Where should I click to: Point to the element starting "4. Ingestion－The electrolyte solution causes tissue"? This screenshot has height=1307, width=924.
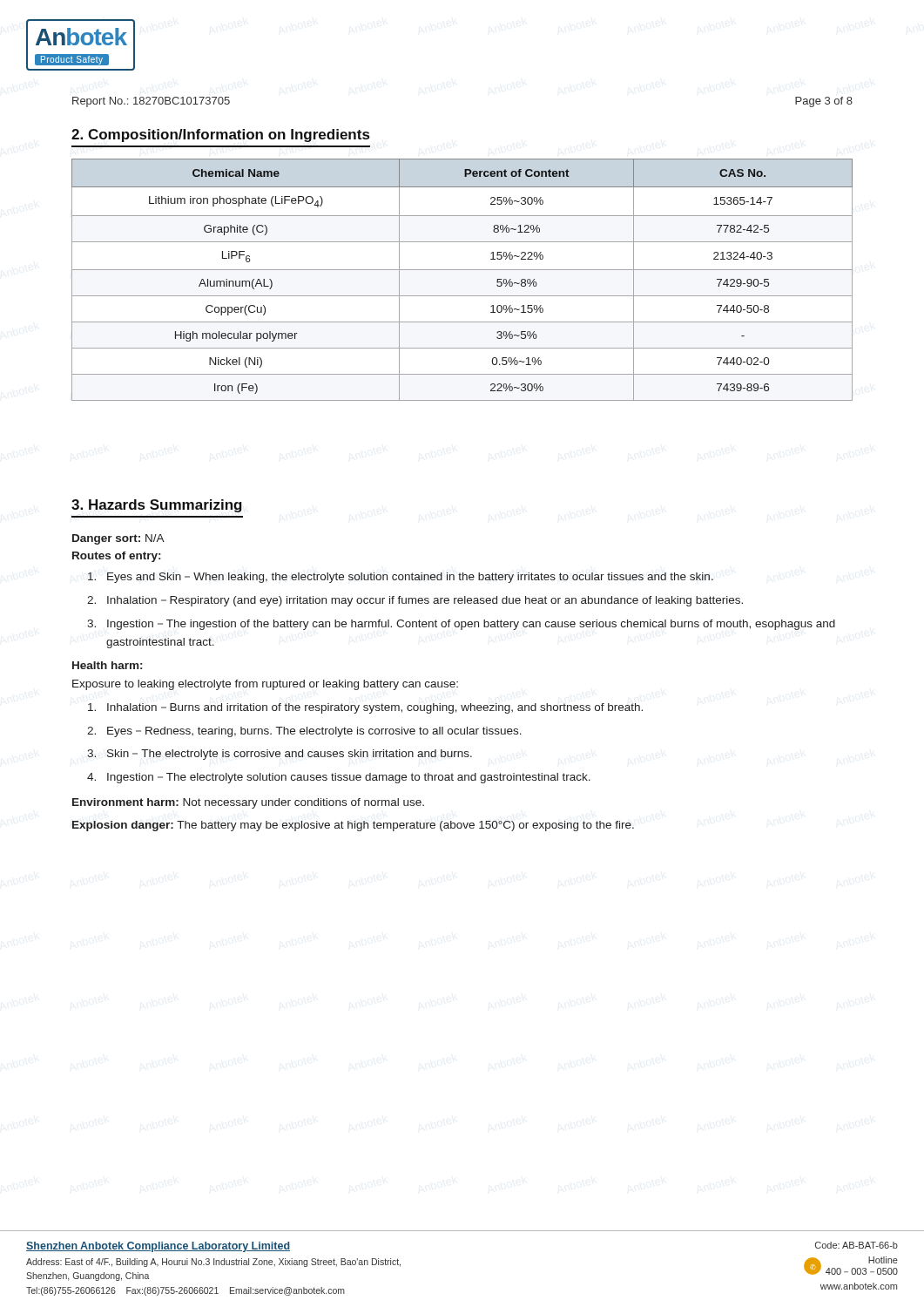[339, 778]
